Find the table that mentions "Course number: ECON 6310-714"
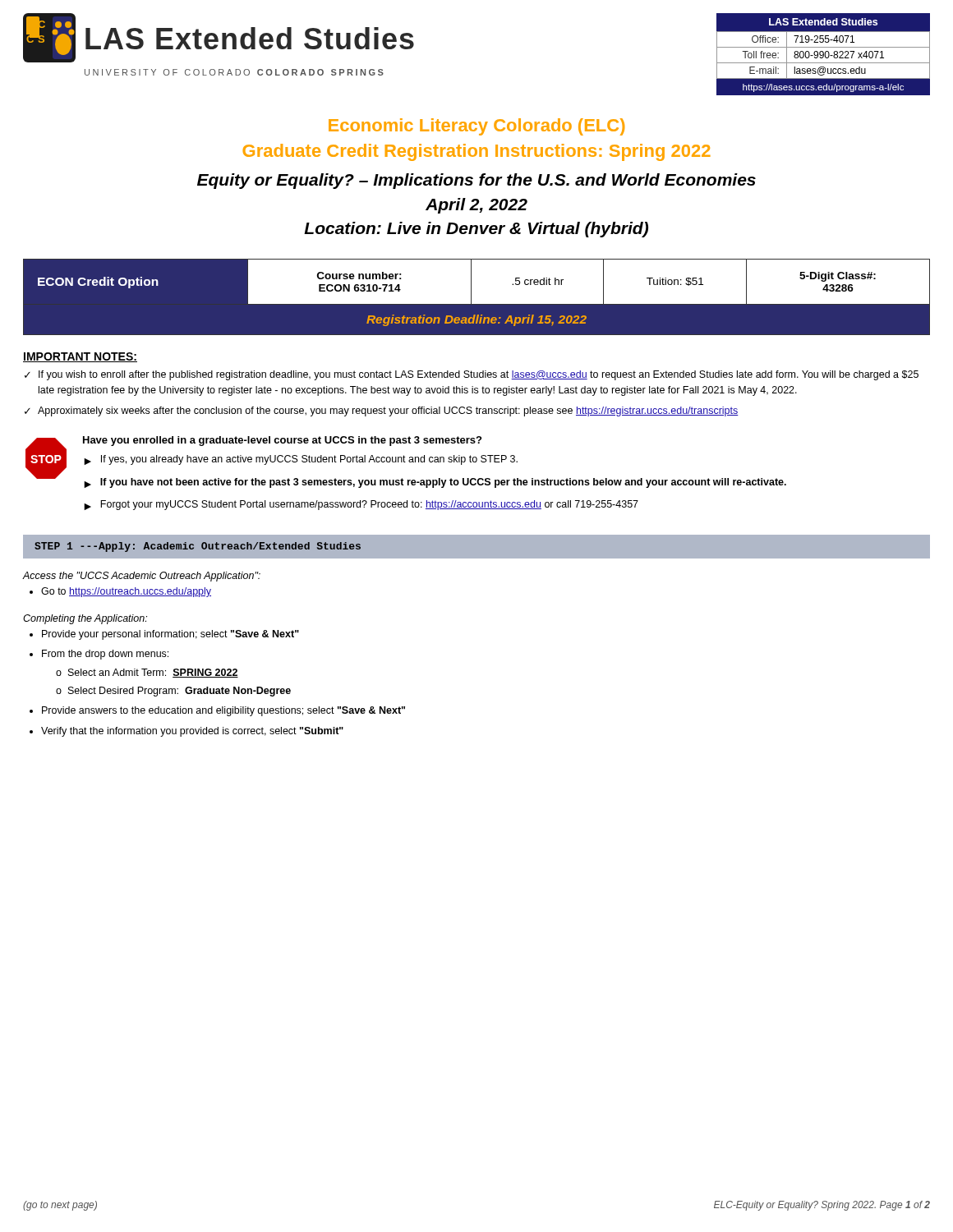953x1232 pixels. [x=476, y=297]
